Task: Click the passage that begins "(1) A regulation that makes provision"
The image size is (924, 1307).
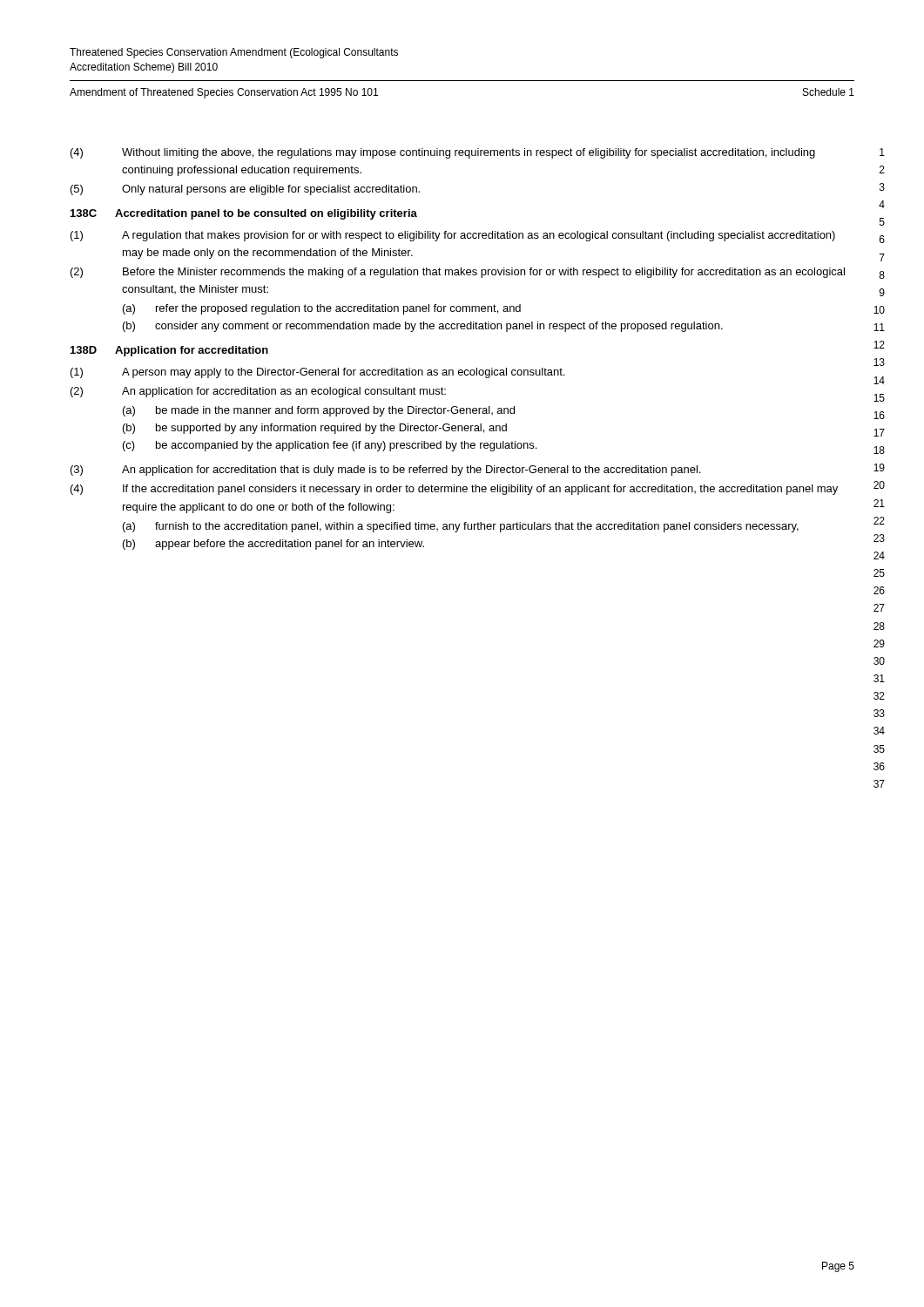Action: [x=462, y=244]
